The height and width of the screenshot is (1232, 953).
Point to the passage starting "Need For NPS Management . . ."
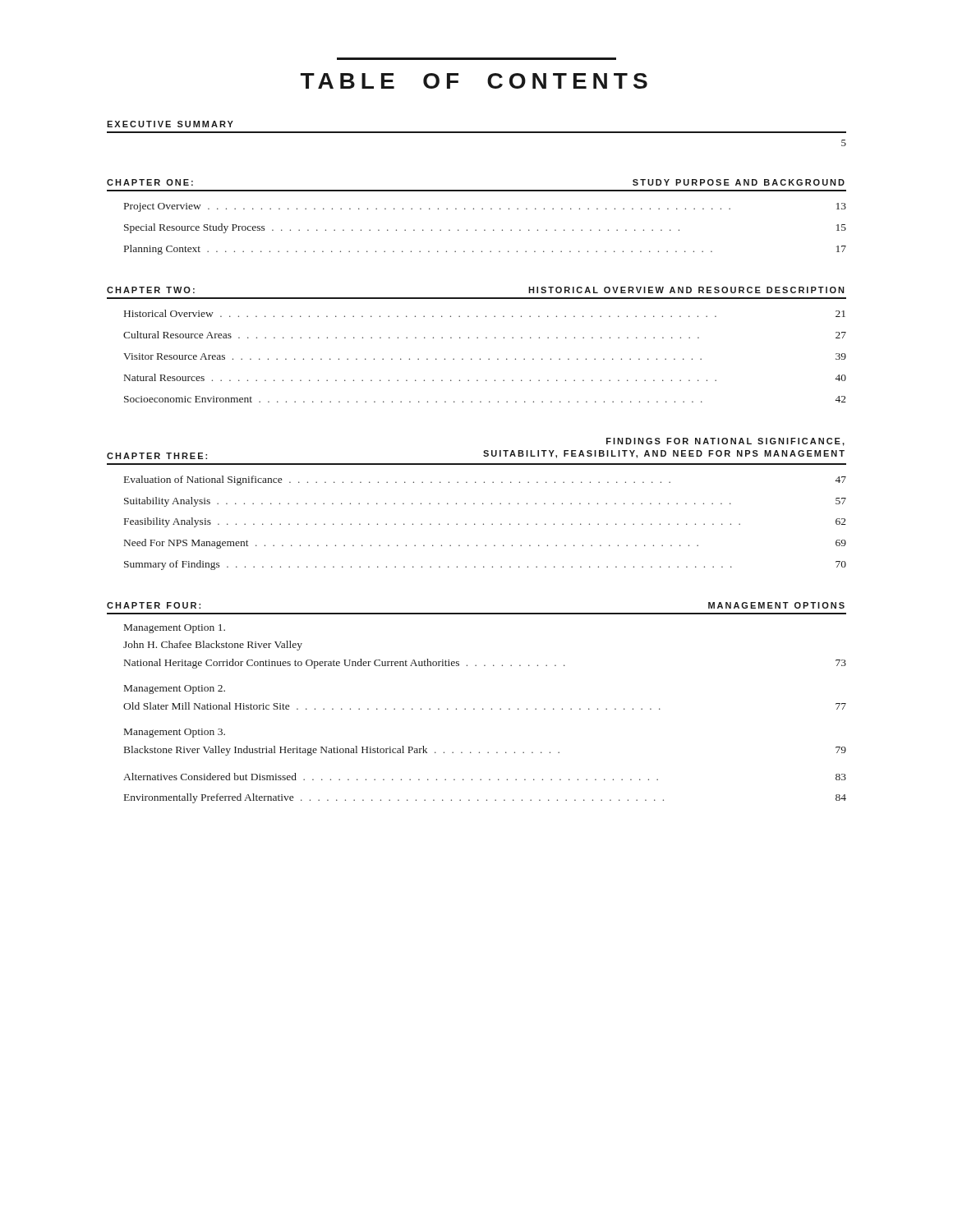pos(485,544)
